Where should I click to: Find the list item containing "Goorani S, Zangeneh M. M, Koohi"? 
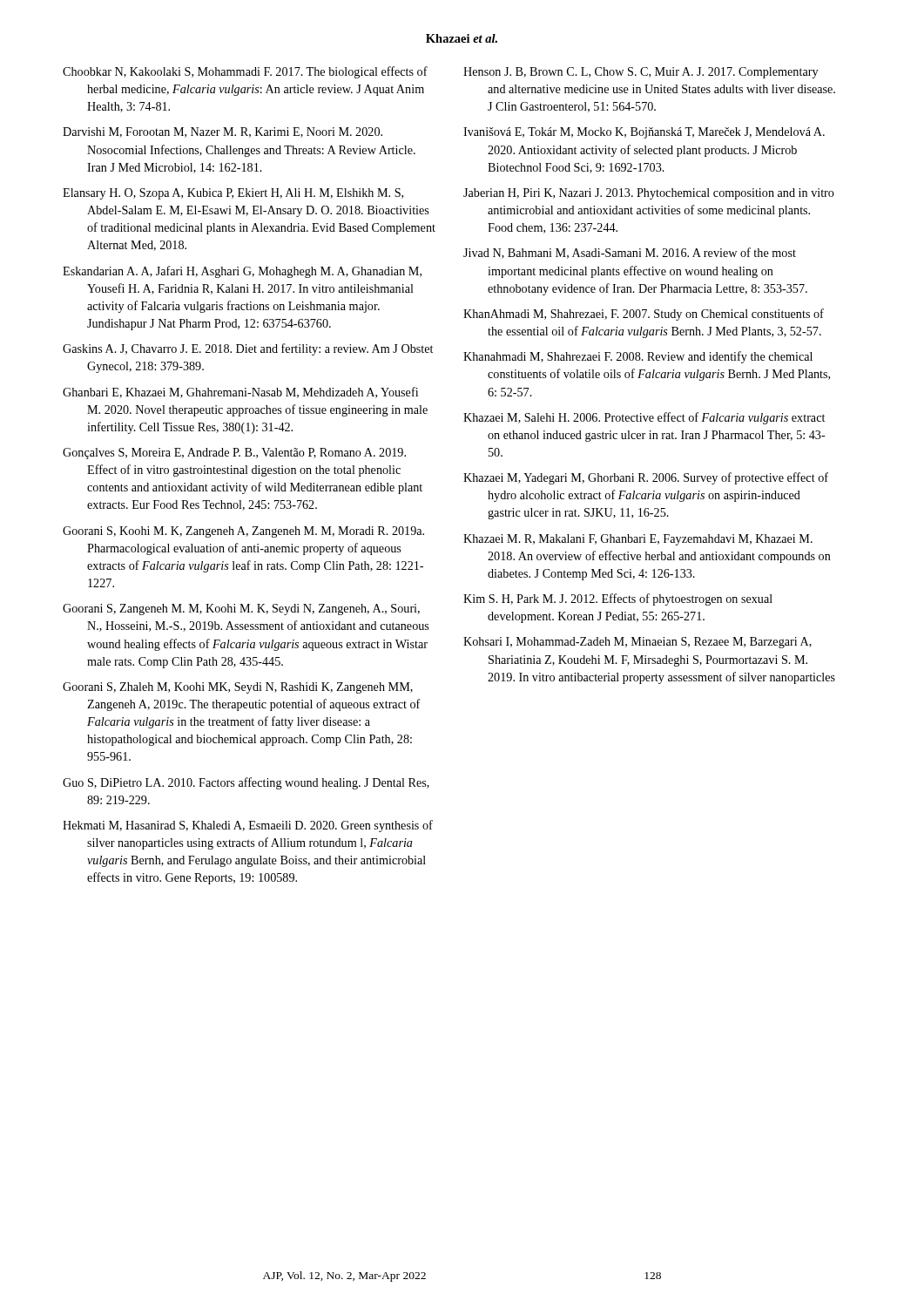coord(246,635)
